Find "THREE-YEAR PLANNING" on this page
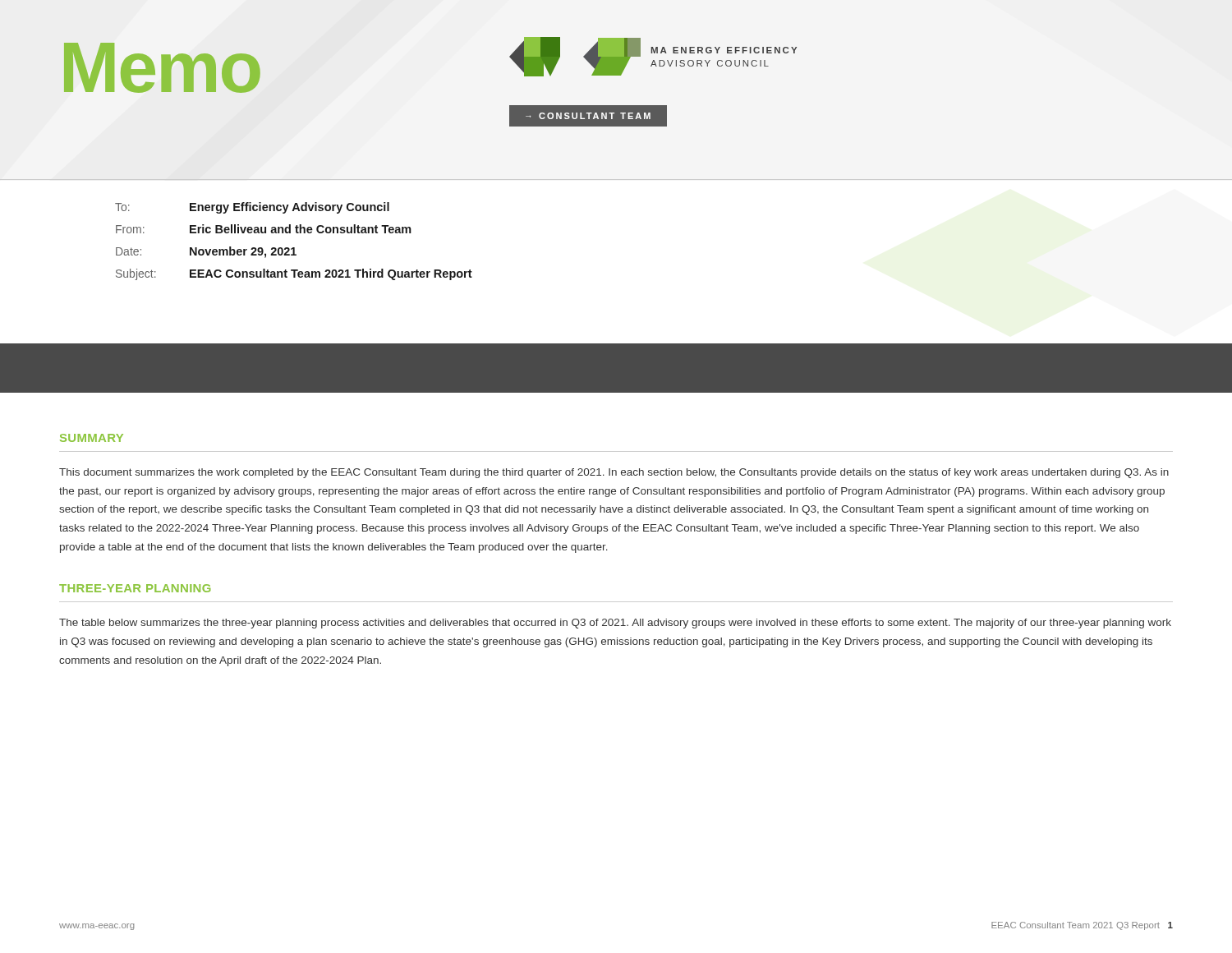Image resolution: width=1232 pixels, height=953 pixels. pos(135,588)
